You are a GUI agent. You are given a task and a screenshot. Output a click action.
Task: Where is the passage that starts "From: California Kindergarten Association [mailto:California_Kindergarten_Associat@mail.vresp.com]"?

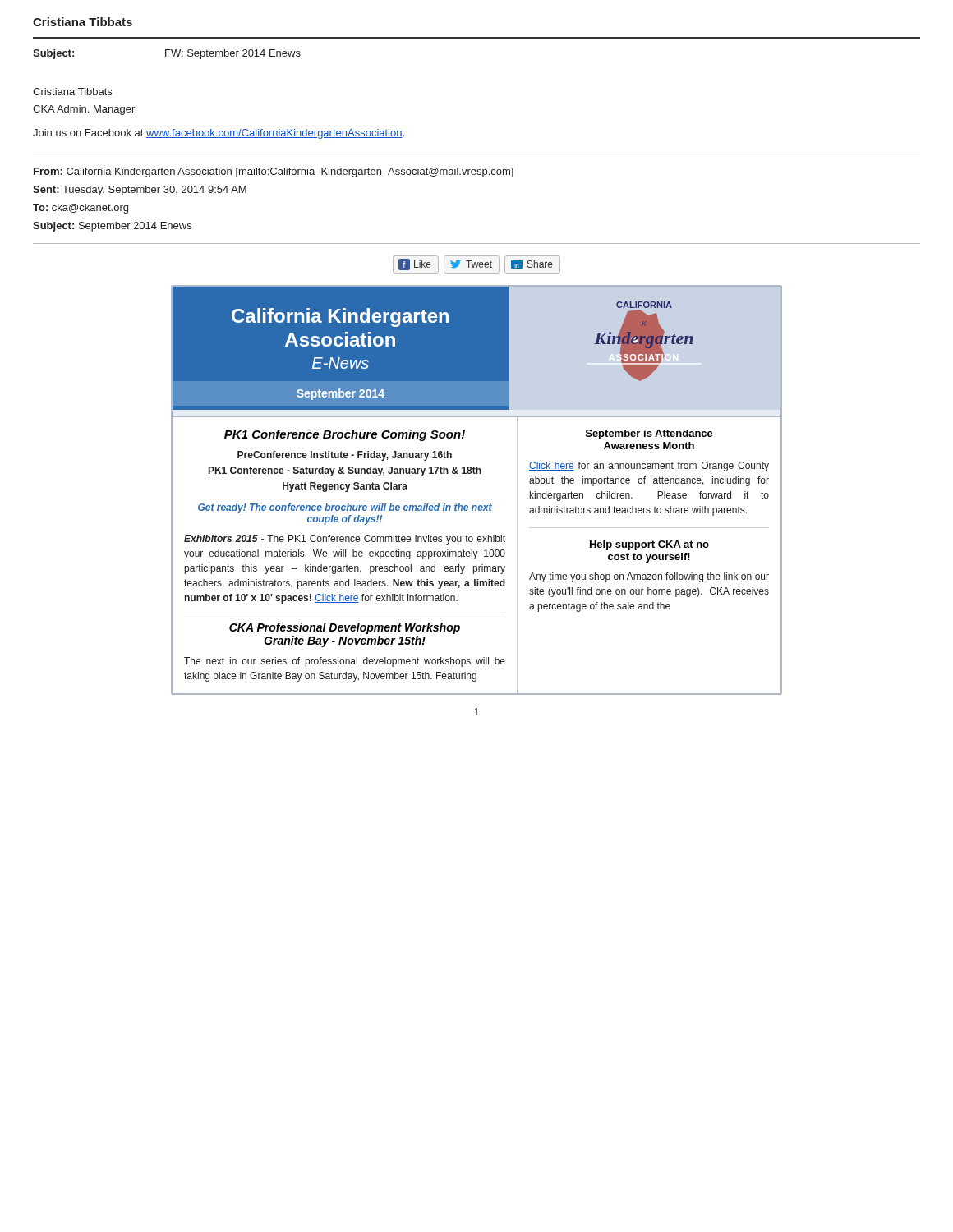tap(274, 172)
